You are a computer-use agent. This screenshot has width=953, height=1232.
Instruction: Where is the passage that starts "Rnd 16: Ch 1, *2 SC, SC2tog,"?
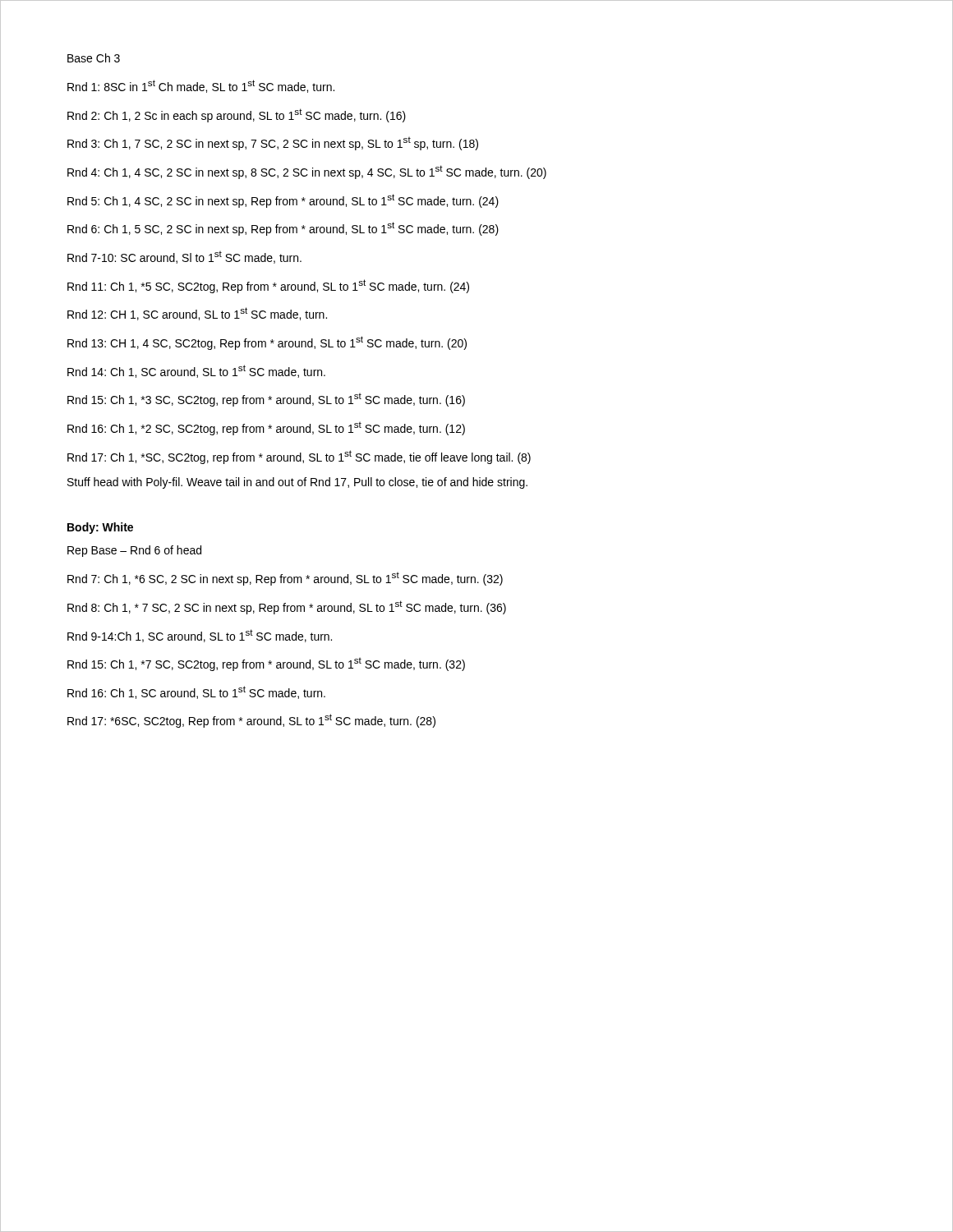coord(266,427)
